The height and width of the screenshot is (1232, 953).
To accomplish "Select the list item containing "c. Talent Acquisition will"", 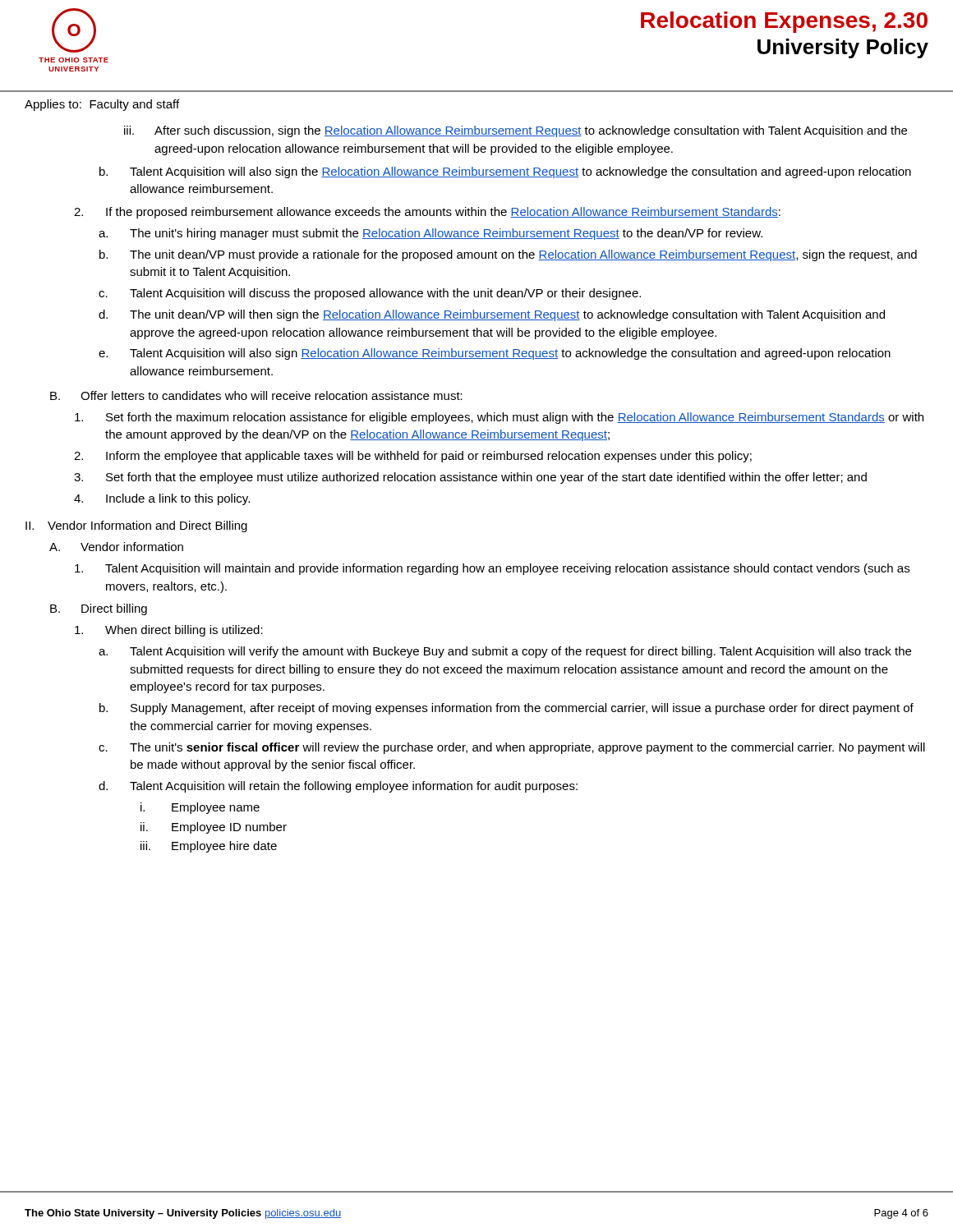I will [x=513, y=293].
